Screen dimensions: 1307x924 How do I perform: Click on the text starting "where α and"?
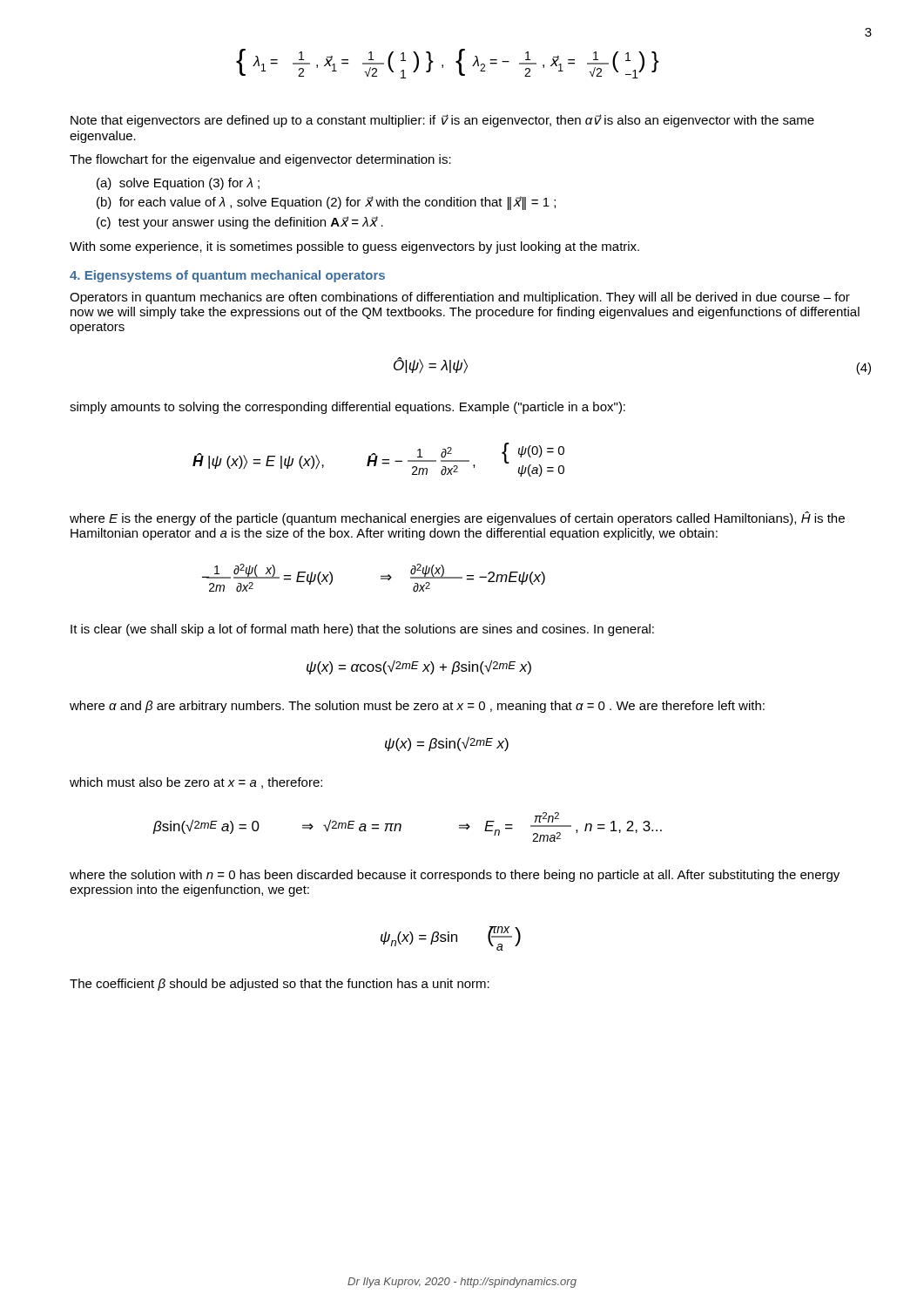click(x=418, y=705)
